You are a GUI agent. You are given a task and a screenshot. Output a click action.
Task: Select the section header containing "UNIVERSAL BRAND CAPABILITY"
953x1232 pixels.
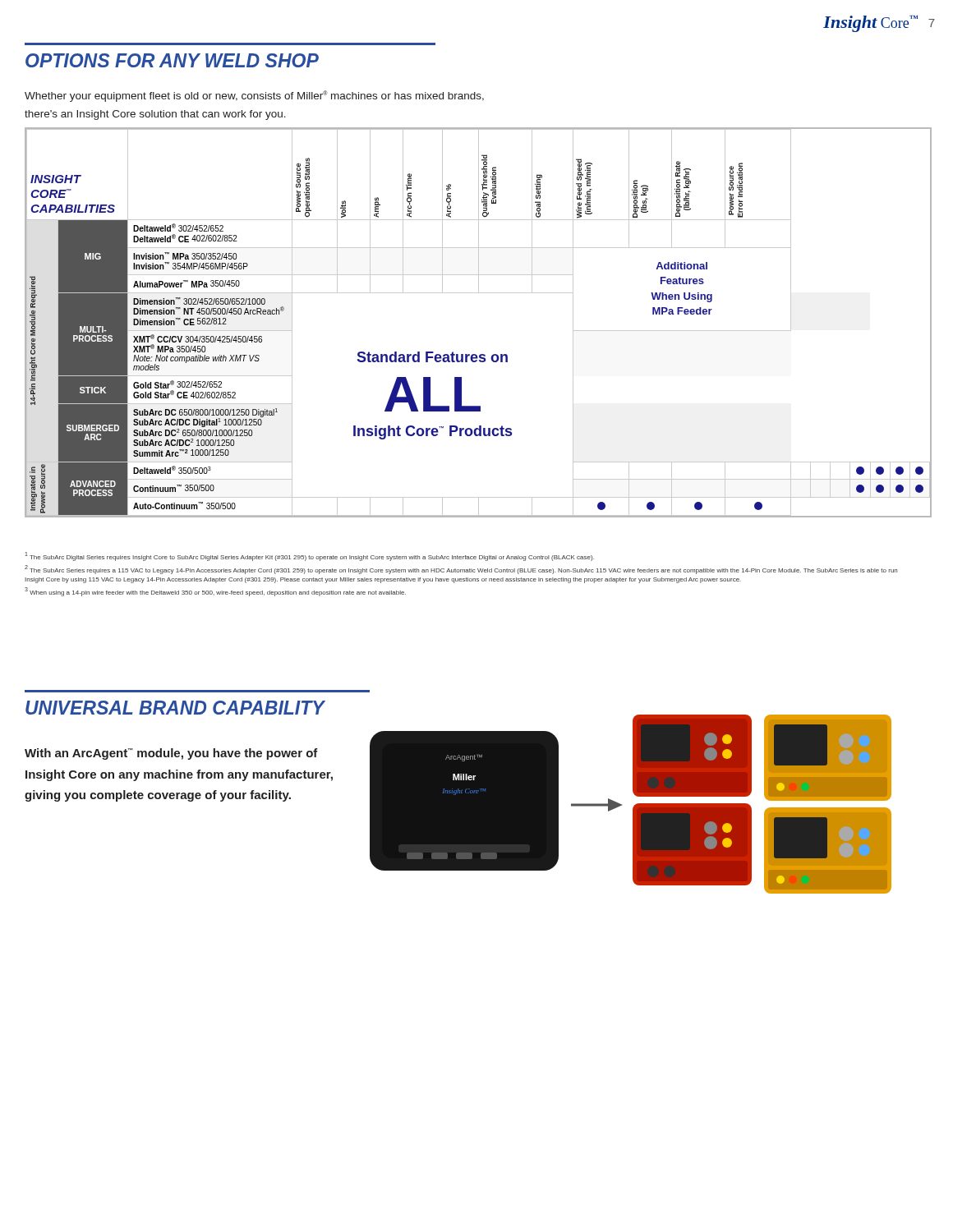point(197,705)
